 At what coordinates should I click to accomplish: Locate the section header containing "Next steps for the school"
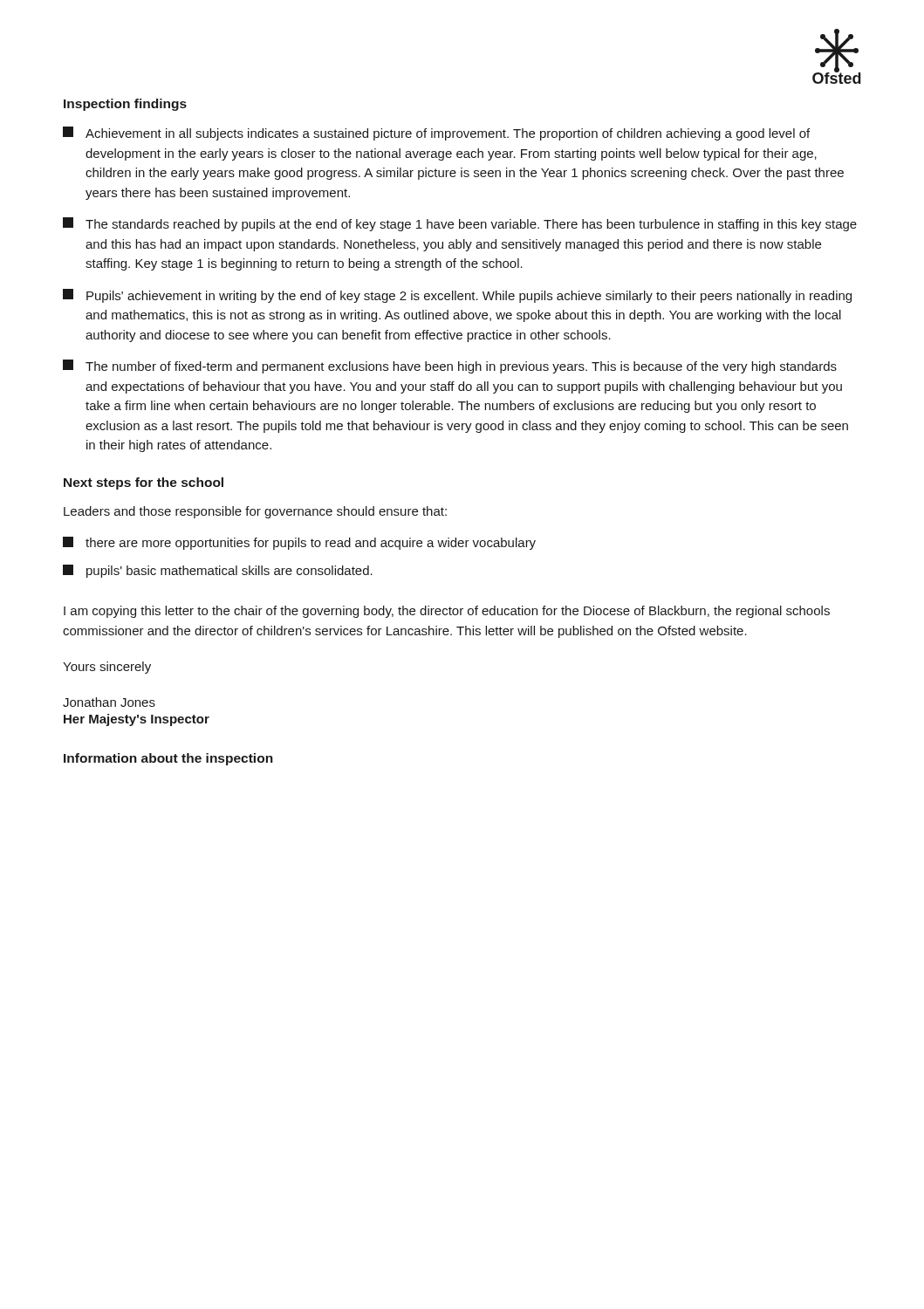pos(144,482)
